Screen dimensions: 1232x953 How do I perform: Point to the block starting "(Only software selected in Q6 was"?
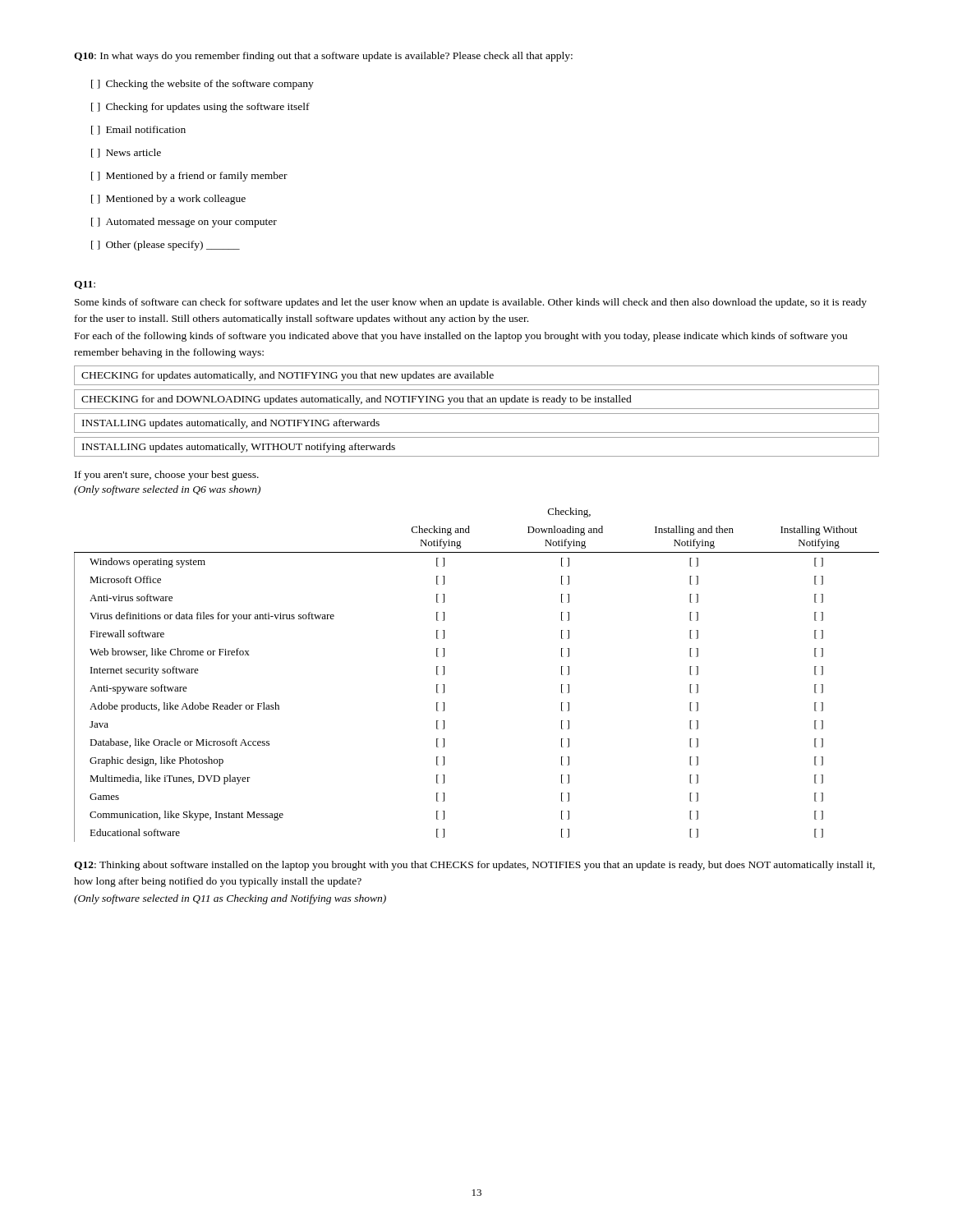(x=167, y=489)
